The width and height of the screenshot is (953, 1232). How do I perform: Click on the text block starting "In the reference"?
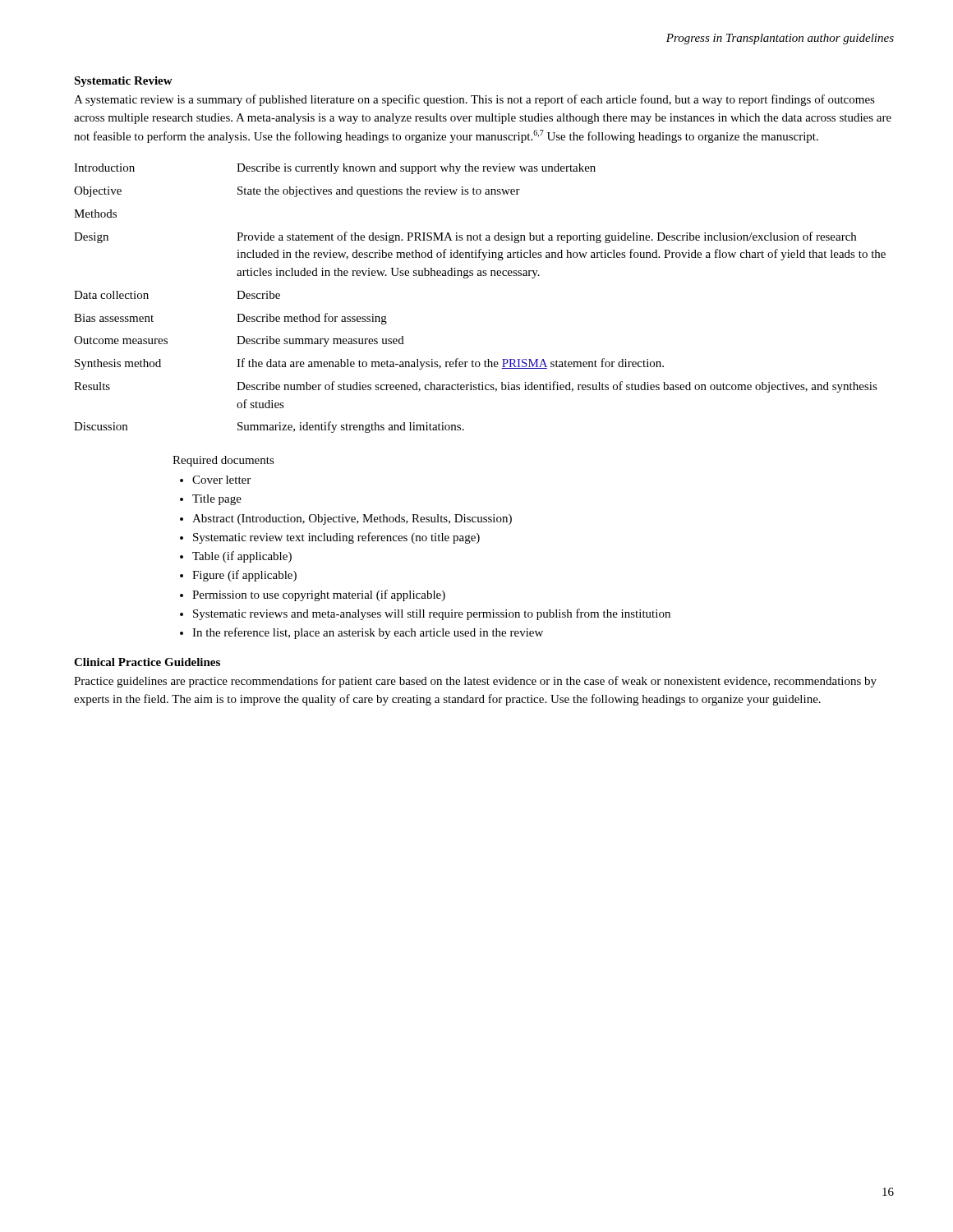(368, 632)
